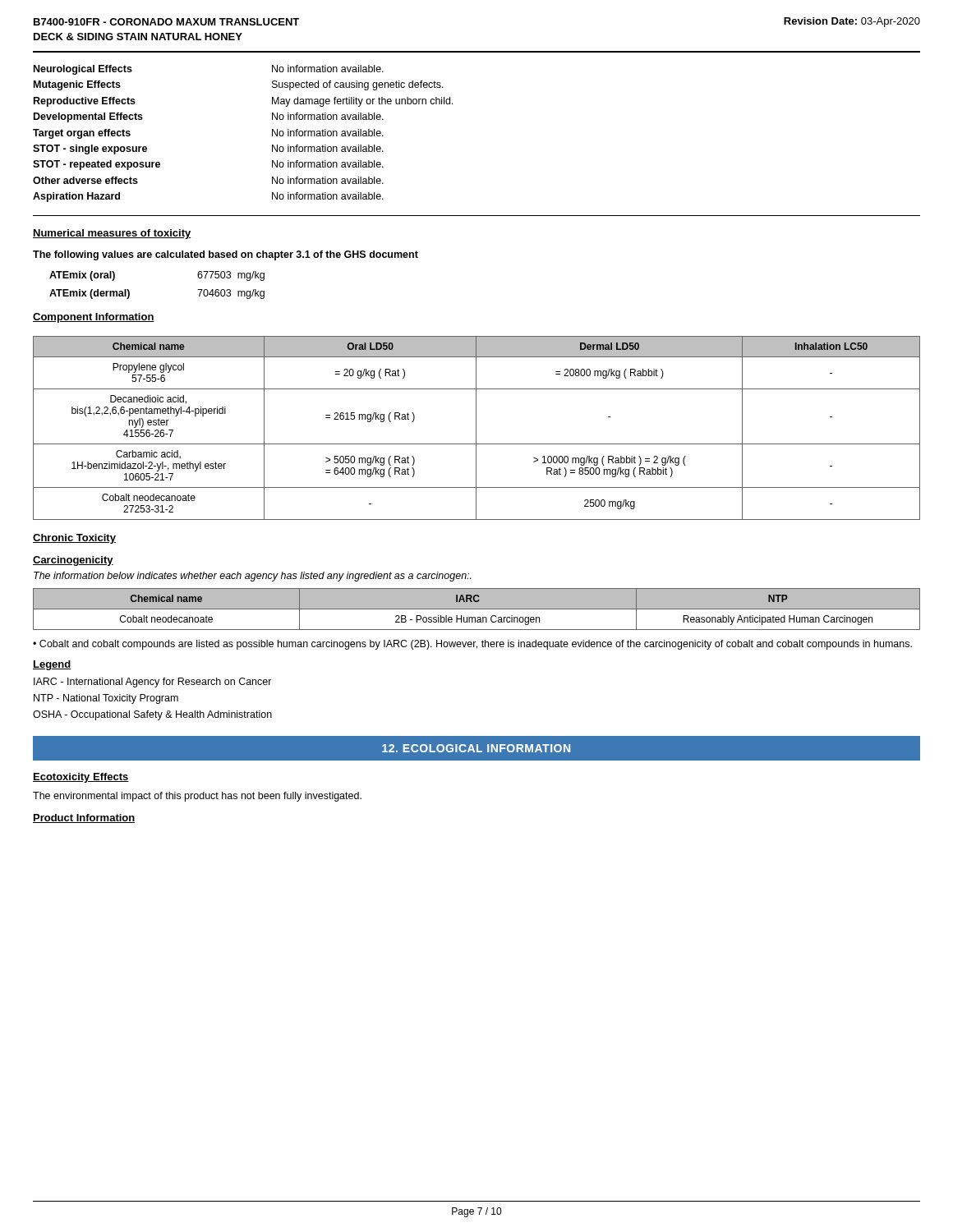Point to the region starting "12. ECOLOGICAL INFORMATION"
The image size is (953, 1232).
tap(476, 748)
